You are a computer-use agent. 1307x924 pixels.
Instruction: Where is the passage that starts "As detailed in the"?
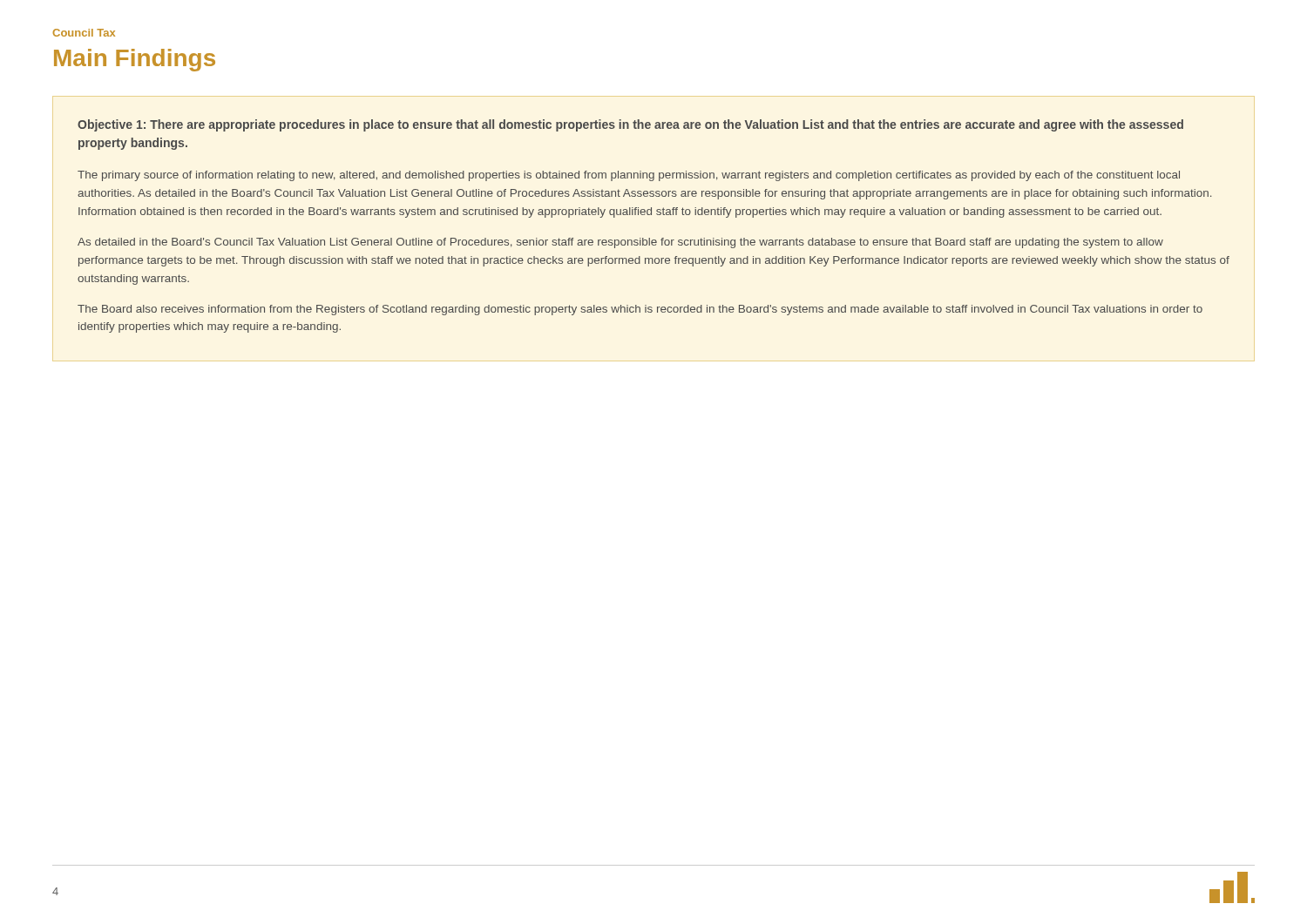(x=653, y=260)
